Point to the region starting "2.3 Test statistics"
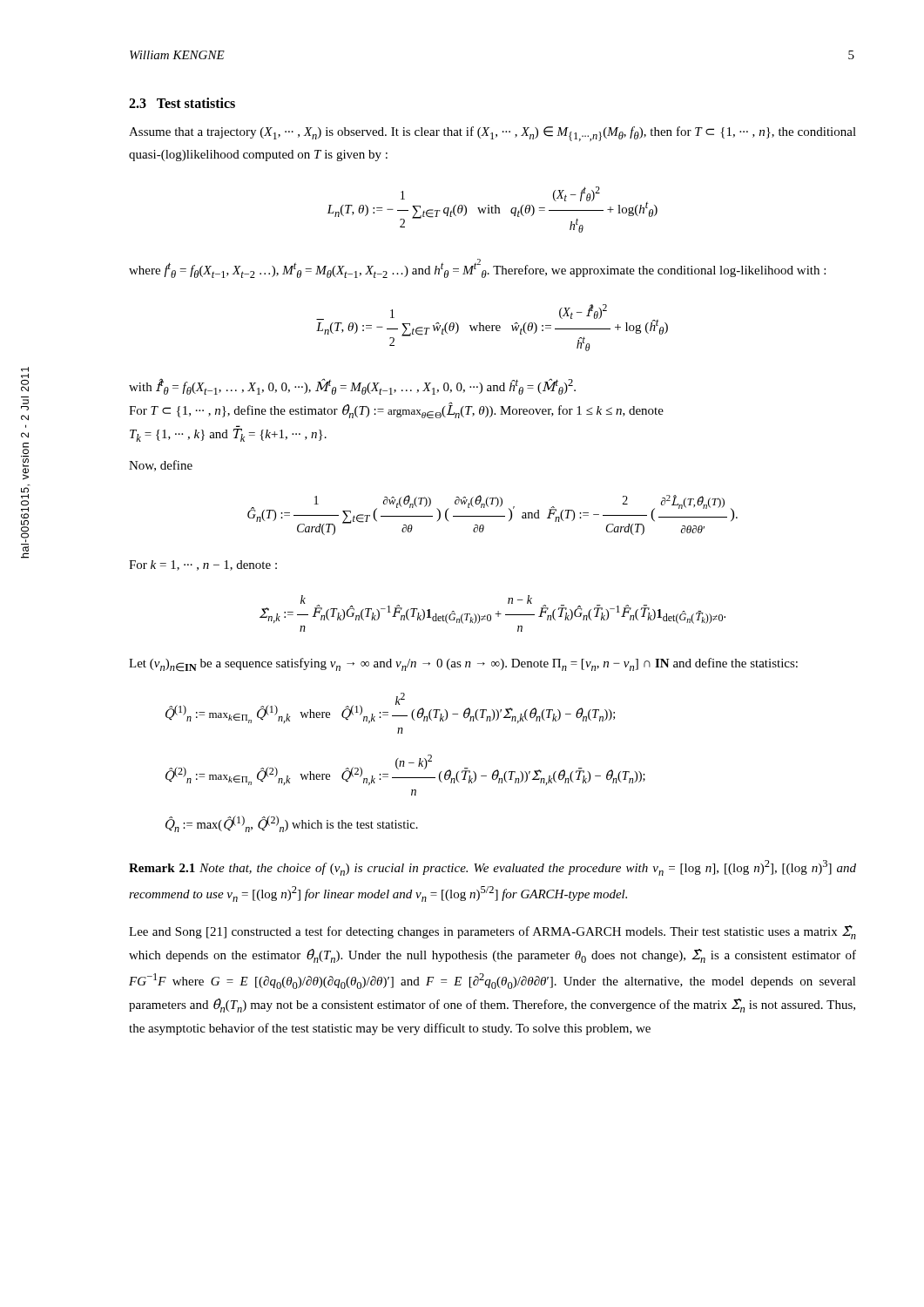Screen dimensions: 1307x924 click(x=182, y=103)
